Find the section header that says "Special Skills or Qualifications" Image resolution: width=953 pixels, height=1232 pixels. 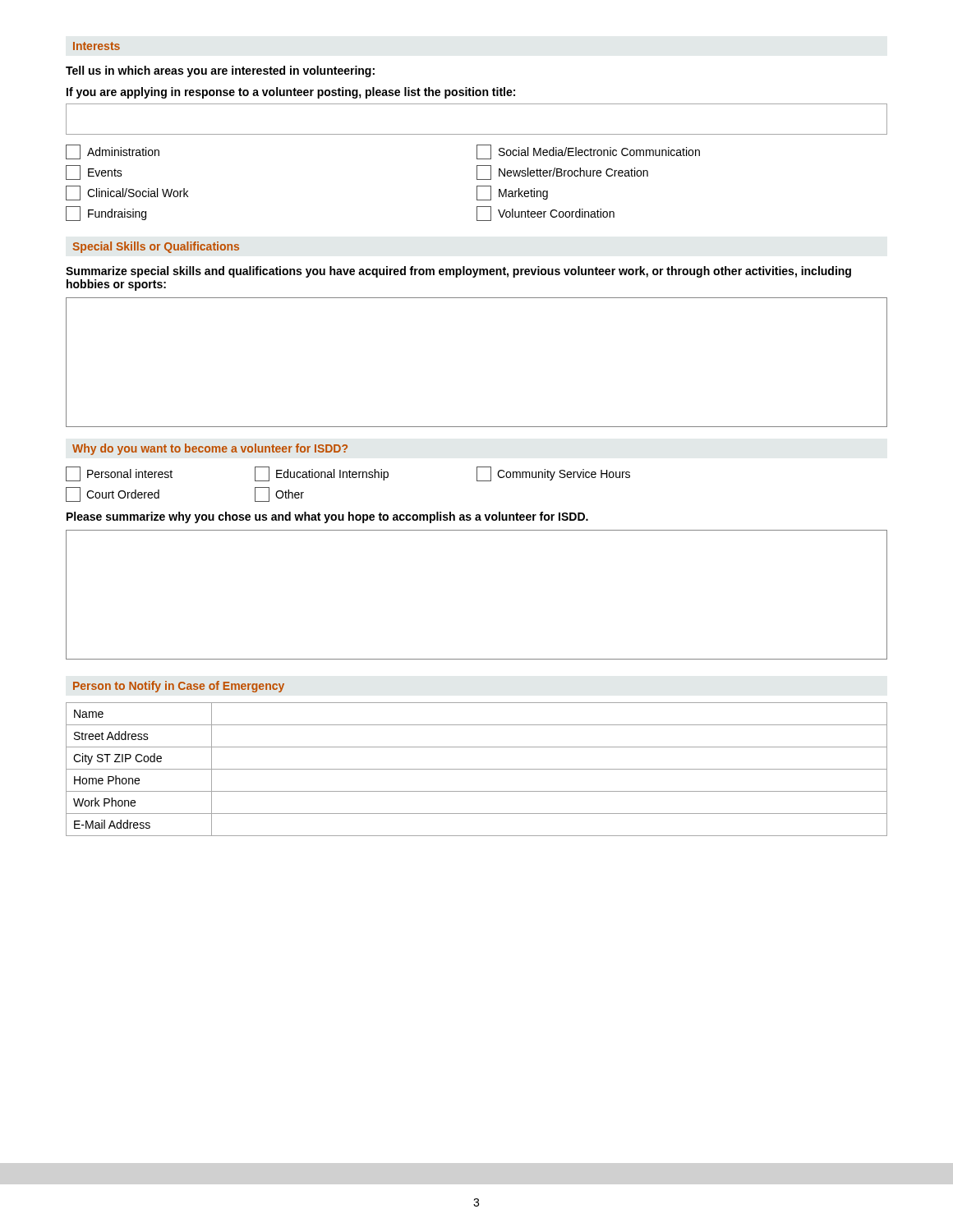tap(156, 246)
